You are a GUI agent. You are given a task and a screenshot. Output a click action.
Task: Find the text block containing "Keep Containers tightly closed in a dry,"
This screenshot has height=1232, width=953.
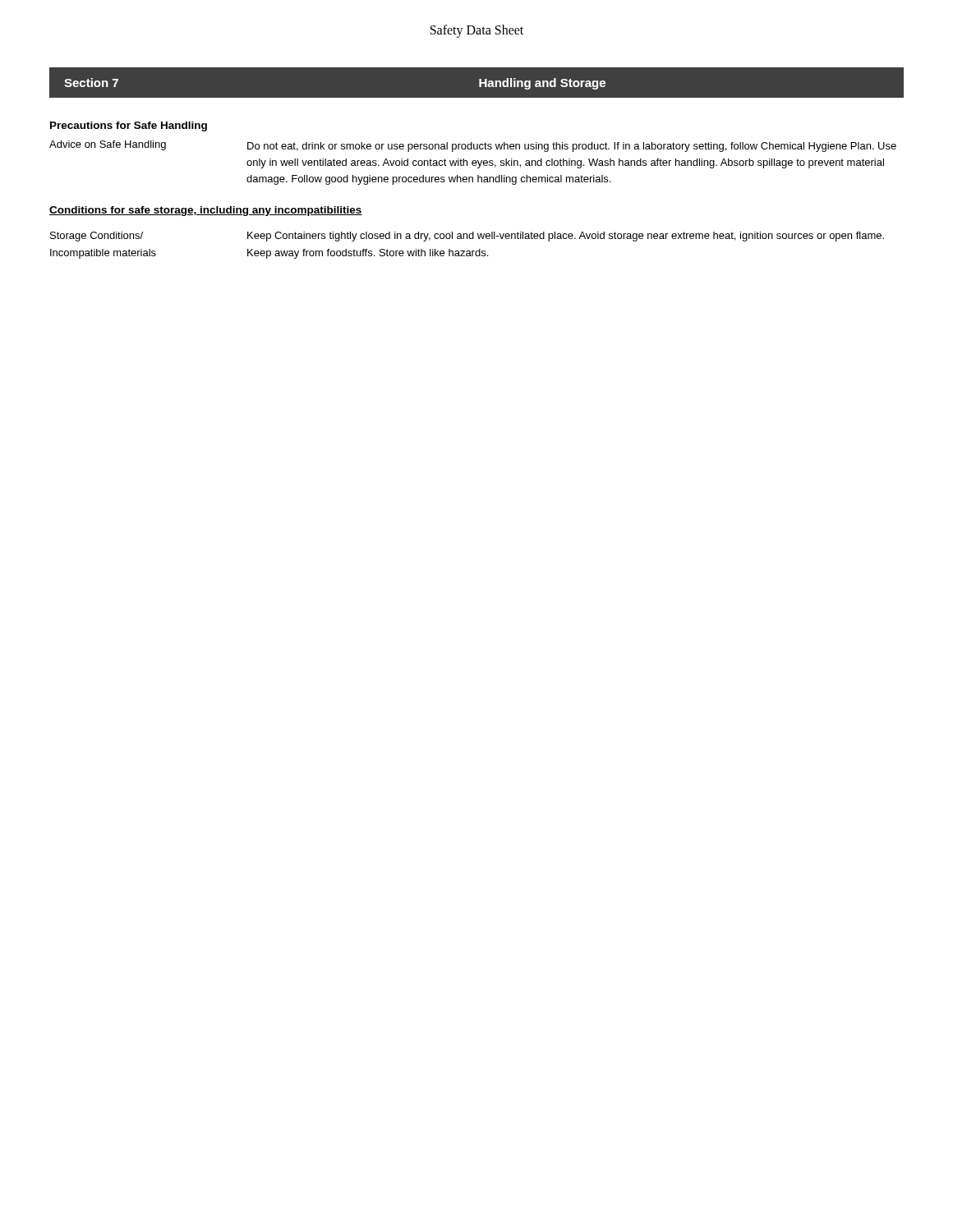pos(566,244)
